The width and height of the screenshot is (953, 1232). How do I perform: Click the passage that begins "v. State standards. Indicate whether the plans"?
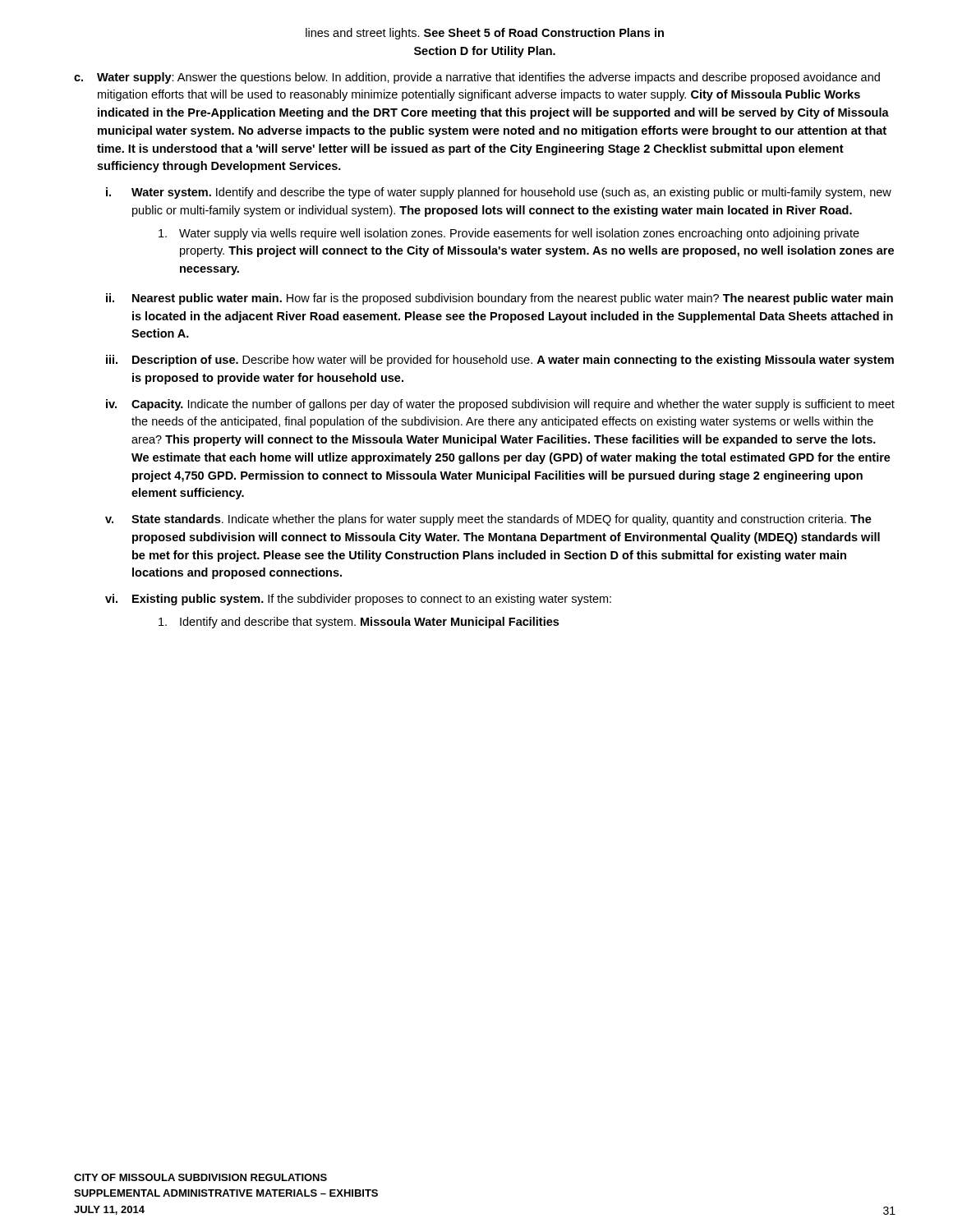coord(500,547)
